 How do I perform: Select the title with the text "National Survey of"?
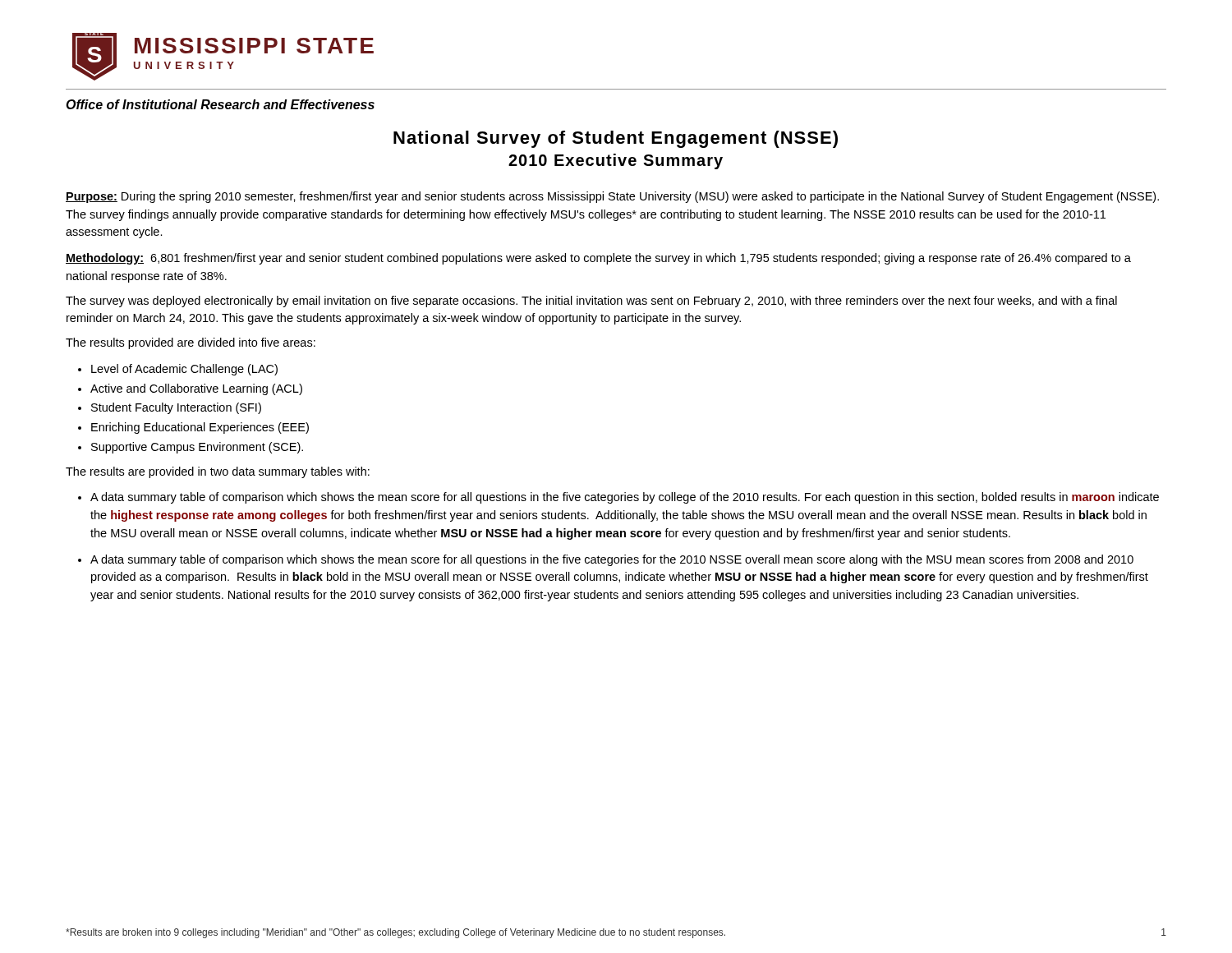tap(616, 148)
